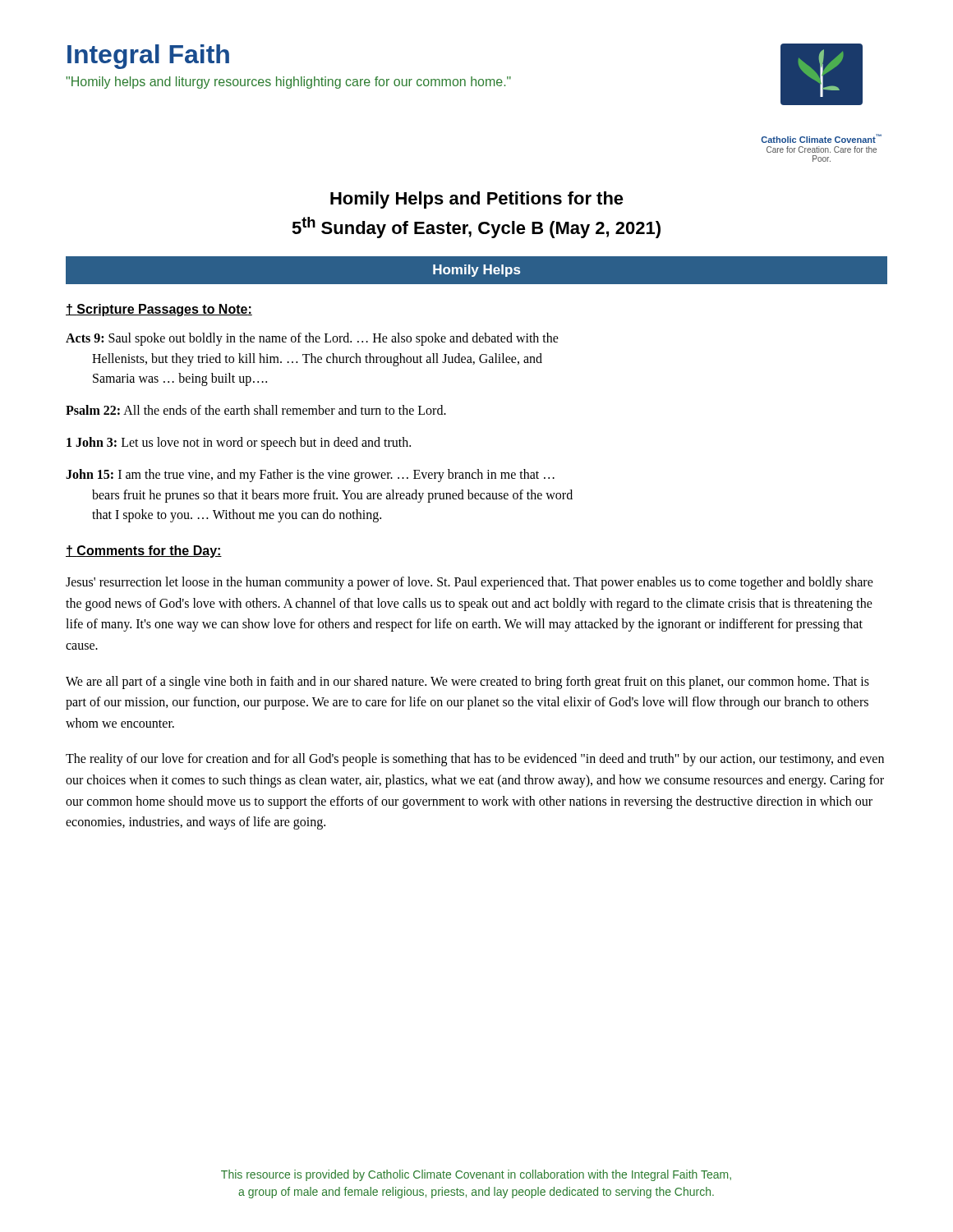This screenshot has width=953, height=1232.
Task: Point to the passage starting "1 John 3: Let us love"
Action: (239, 442)
